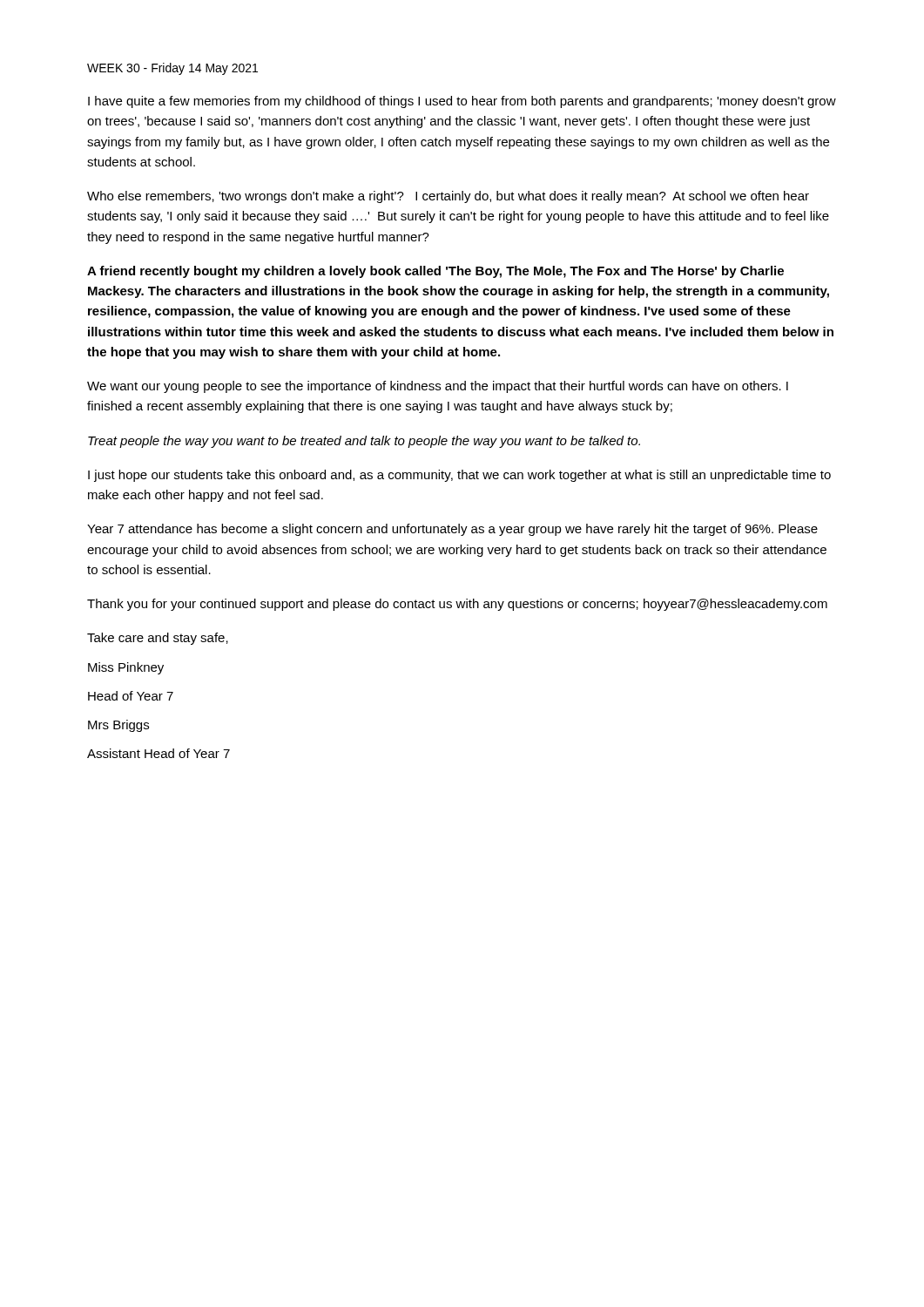Locate the text block containing "A friend recently"
The image size is (924, 1307).
(x=461, y=311)
